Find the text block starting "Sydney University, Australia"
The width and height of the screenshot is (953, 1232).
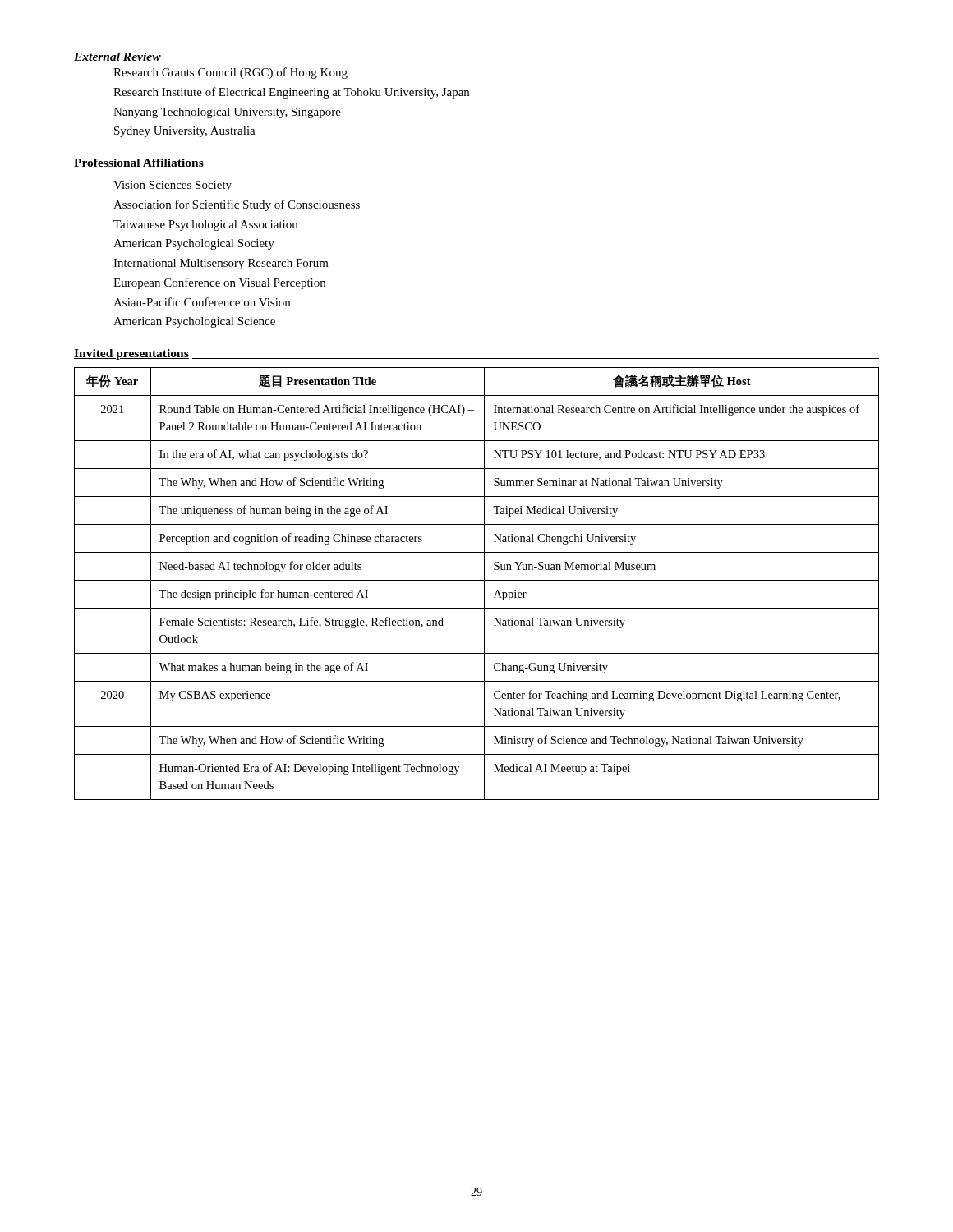click(184, 131)
